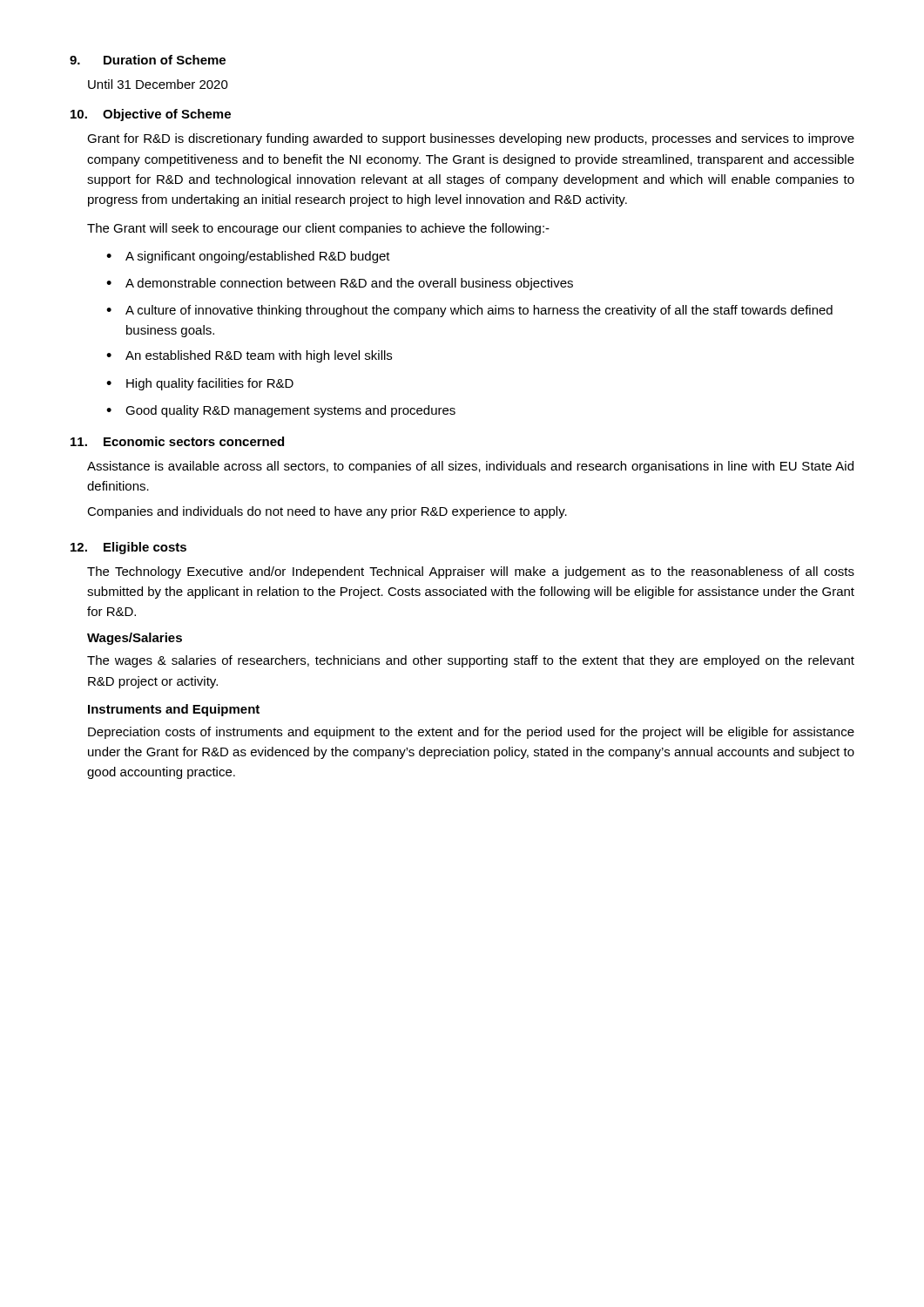The width and height of the screenshot is (924, 1307).
Task: Find the block on this page that starts "Assistance is available"
Action: coord(471,476)
